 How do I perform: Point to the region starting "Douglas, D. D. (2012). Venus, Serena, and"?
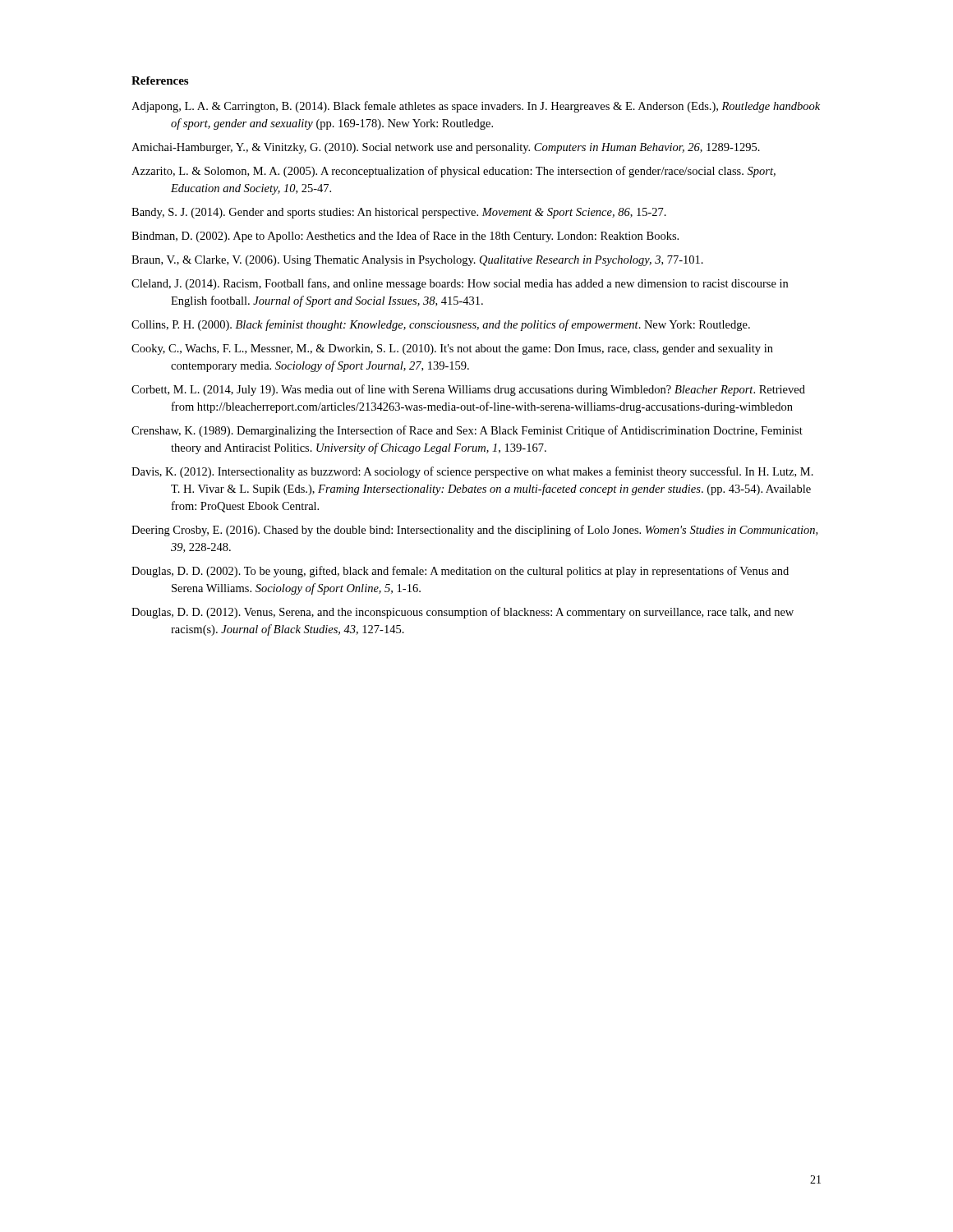(x=463, y=621)
